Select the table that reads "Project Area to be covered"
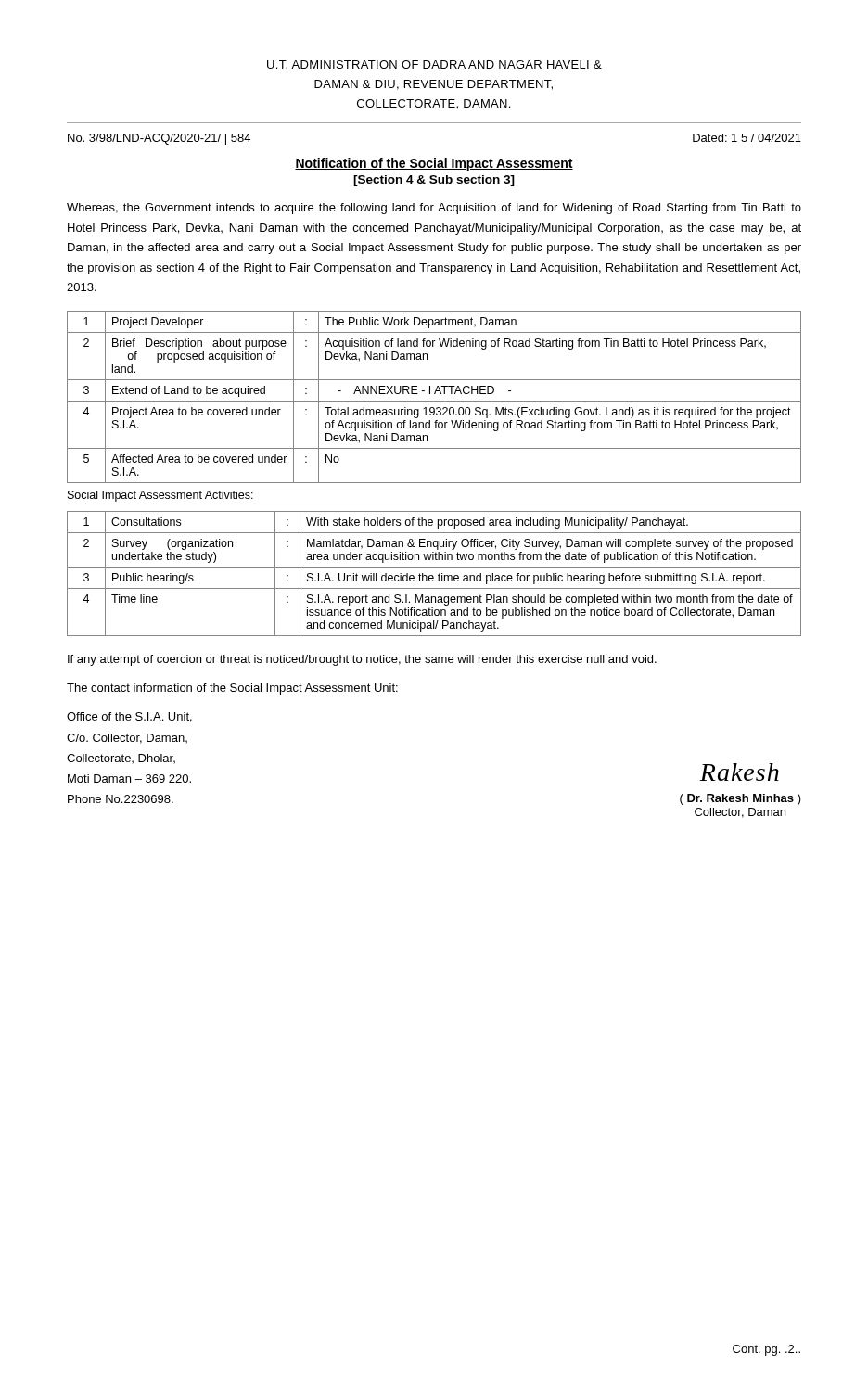The height and width of the screenshot is (1391, 868). pos(434,397)
